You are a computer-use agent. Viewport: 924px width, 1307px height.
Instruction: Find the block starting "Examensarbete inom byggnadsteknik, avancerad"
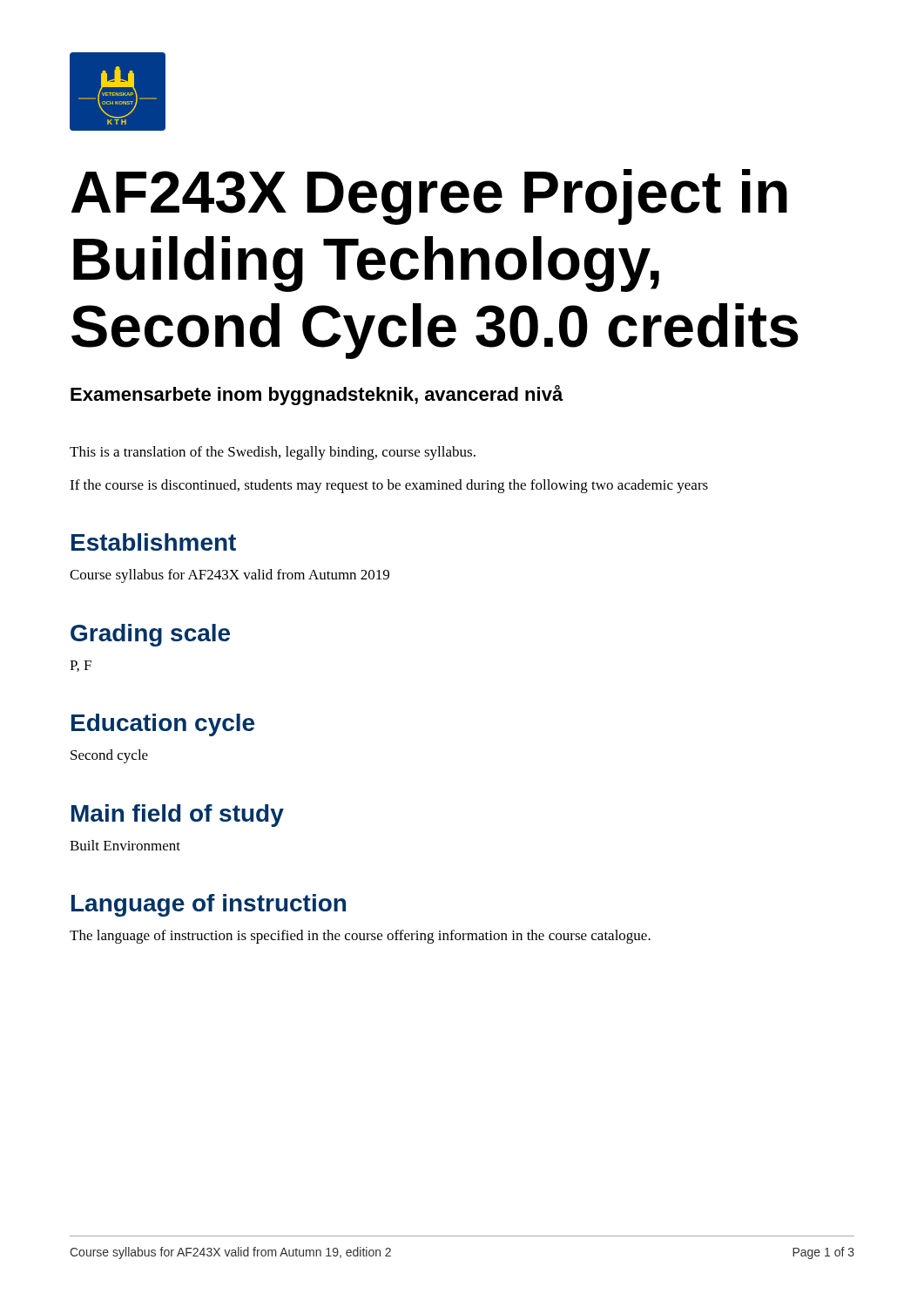point(462,395)
